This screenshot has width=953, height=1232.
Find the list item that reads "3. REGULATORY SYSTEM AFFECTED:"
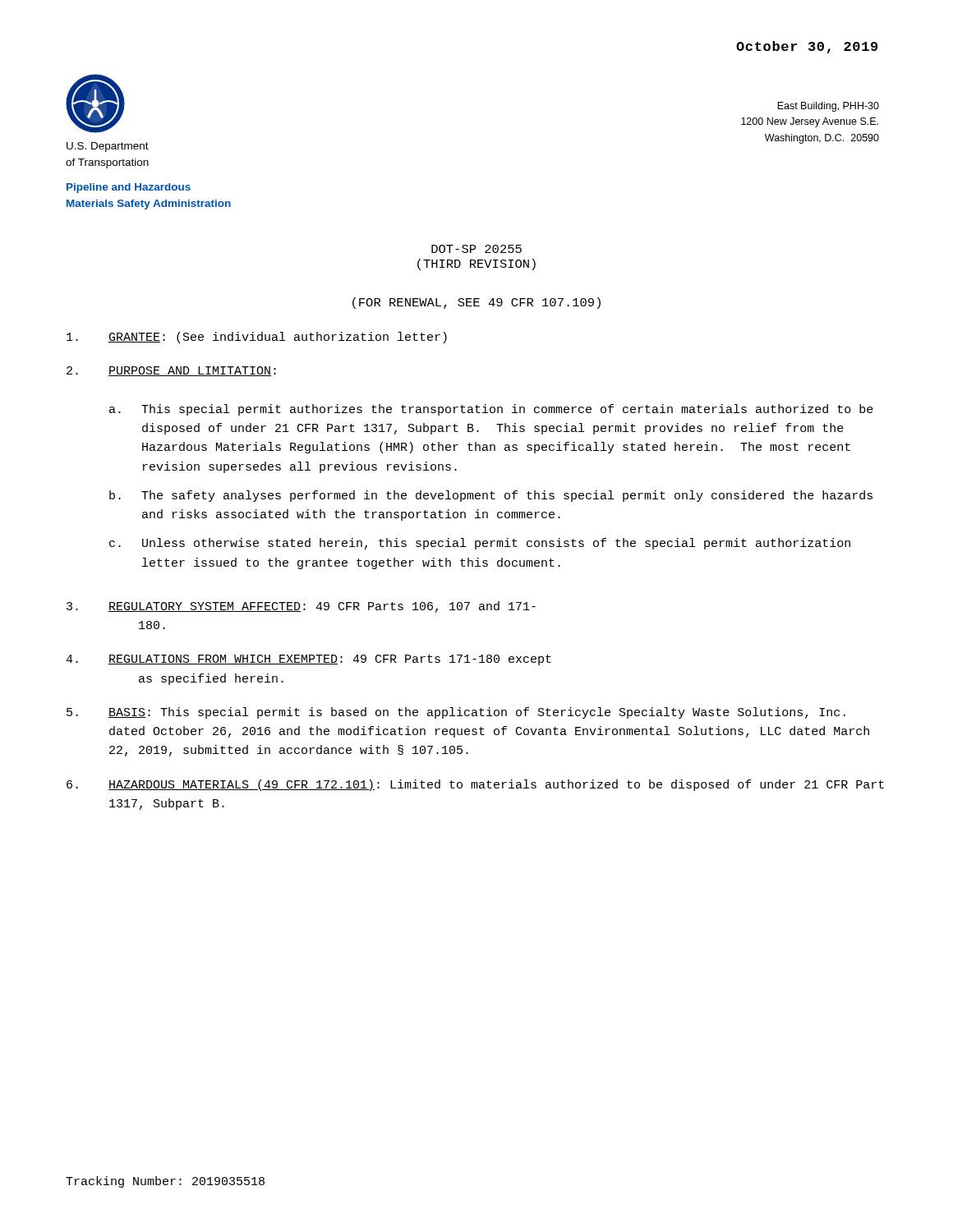pos(476,617)
